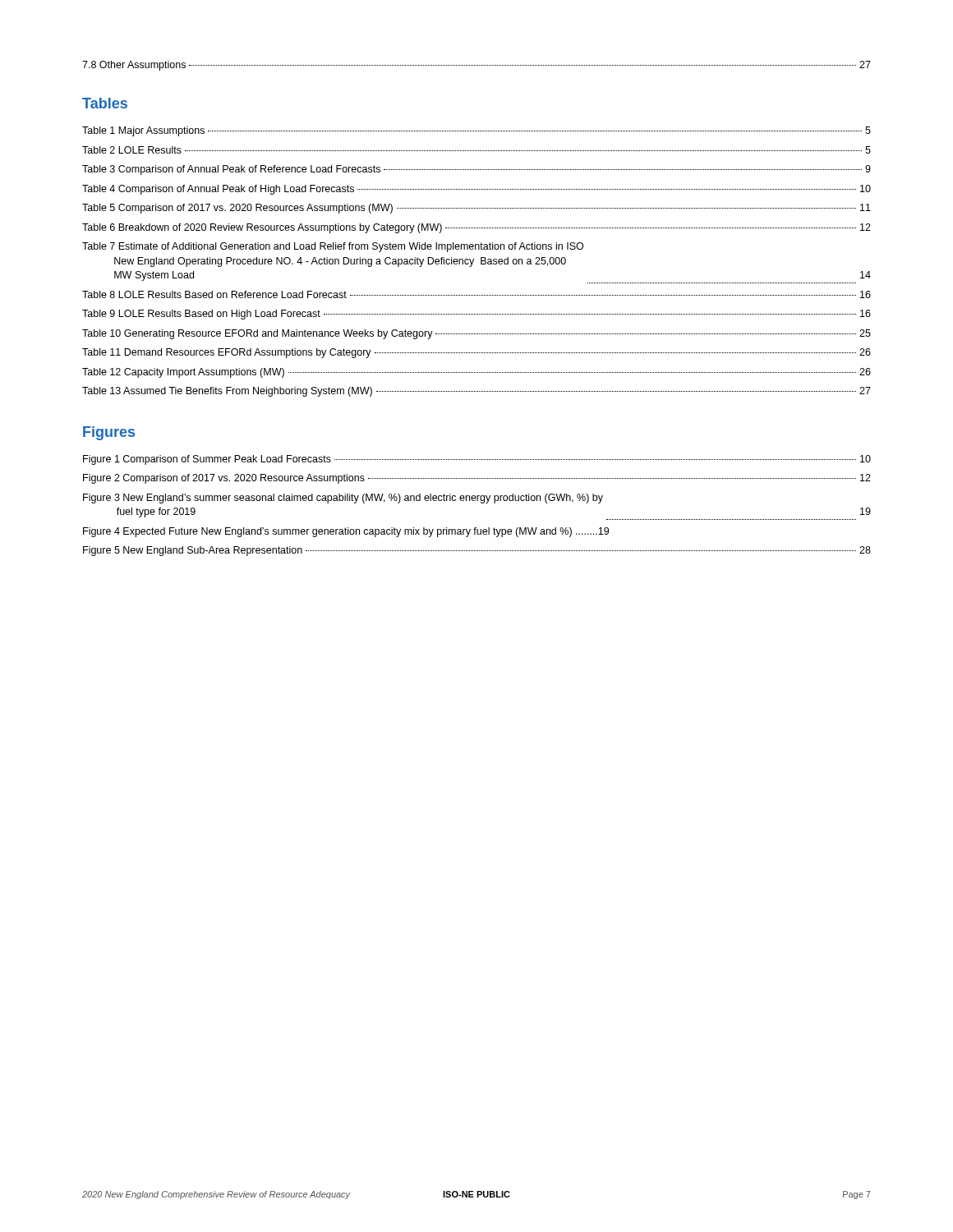Click on the list item with the text "Table 4 Comparison of Annual Peak of"
This screenshot has width=953, height=1232.
coord(476,189)
